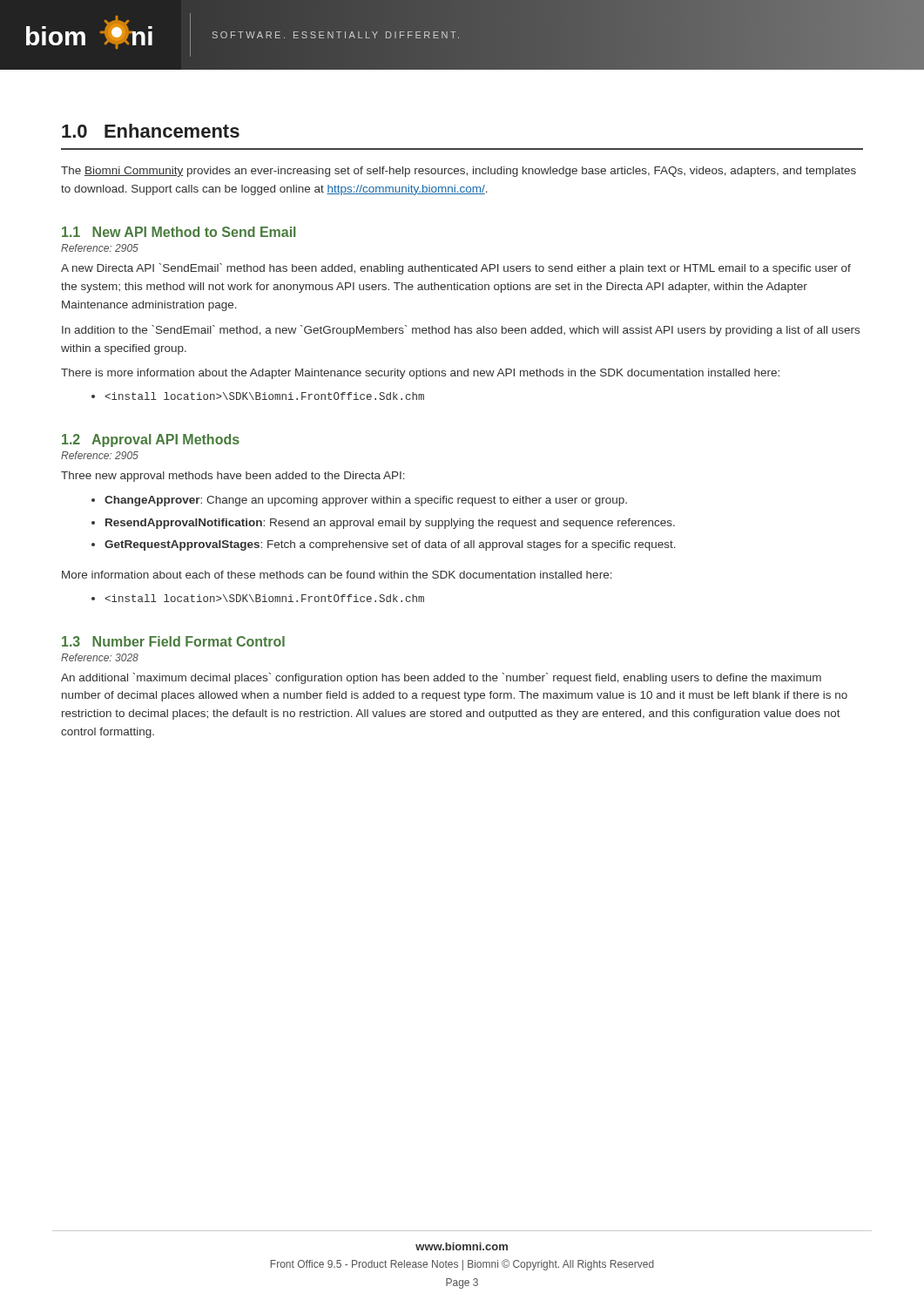Select the text that says "Reference: 3028"
Screen dimensions: 1307x924
pyautogui.click(x=100, y=657)
